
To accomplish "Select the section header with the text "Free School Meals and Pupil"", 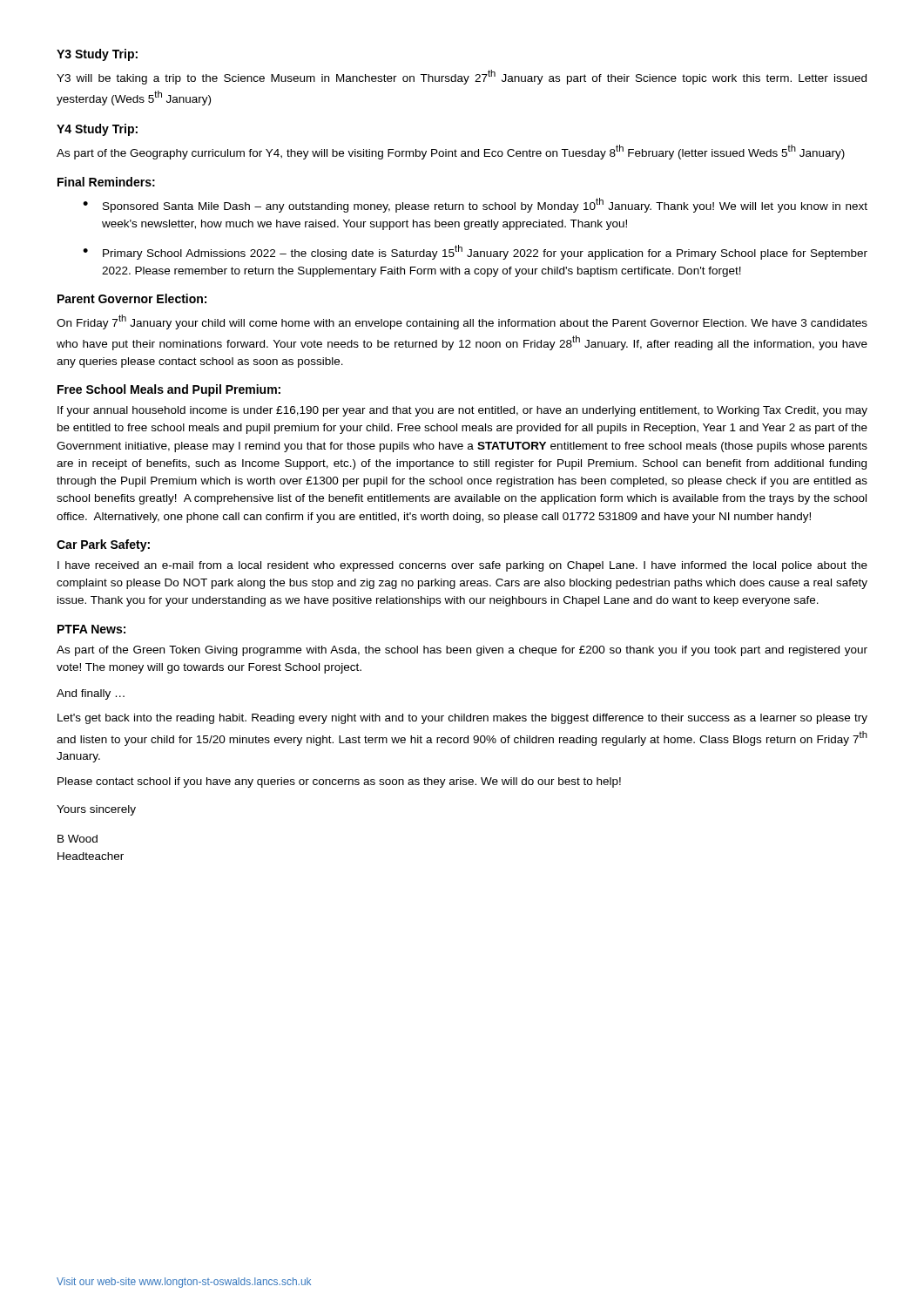I will [169, 389].
